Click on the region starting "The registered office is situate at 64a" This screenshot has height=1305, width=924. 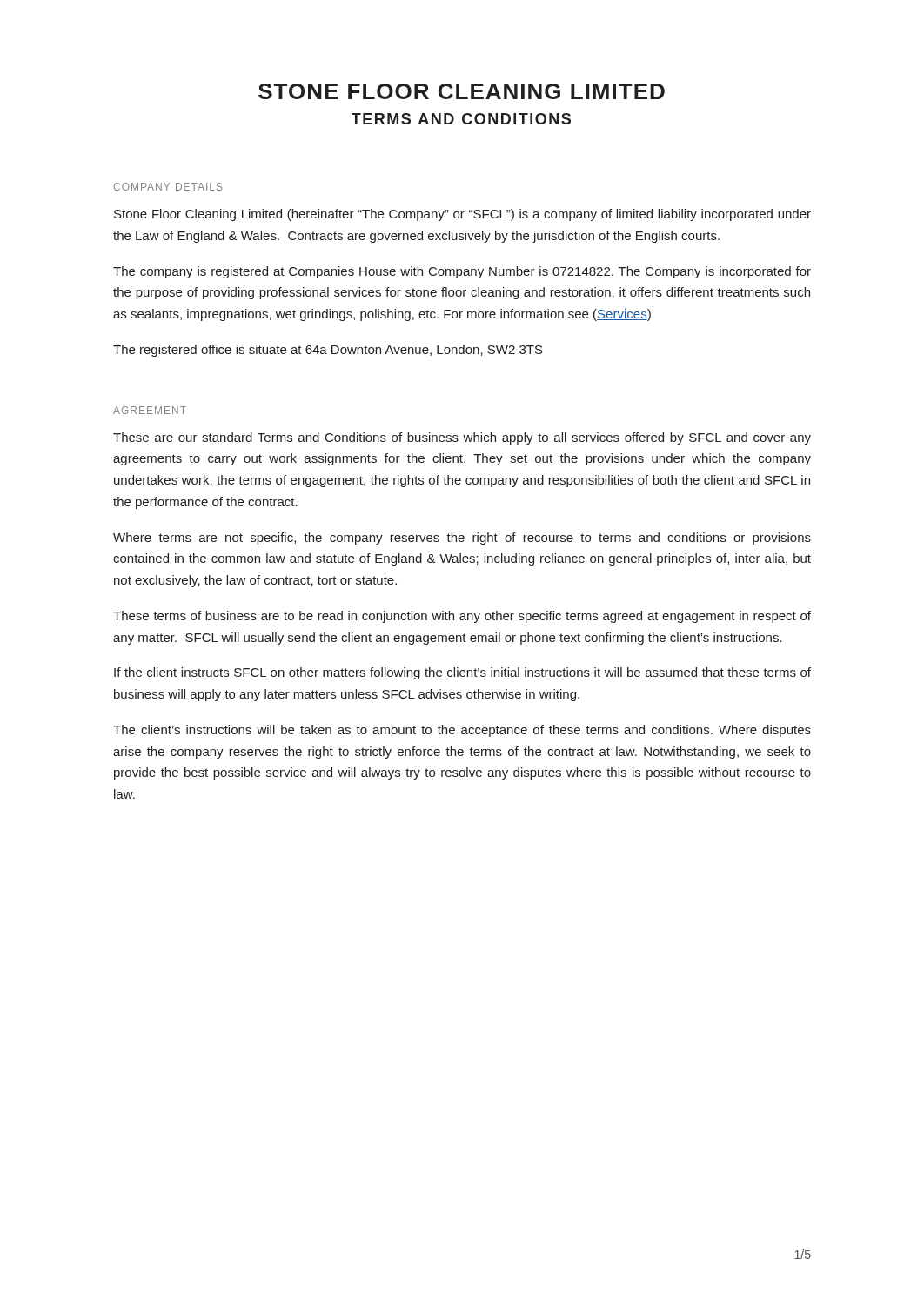tap(328, 349)
